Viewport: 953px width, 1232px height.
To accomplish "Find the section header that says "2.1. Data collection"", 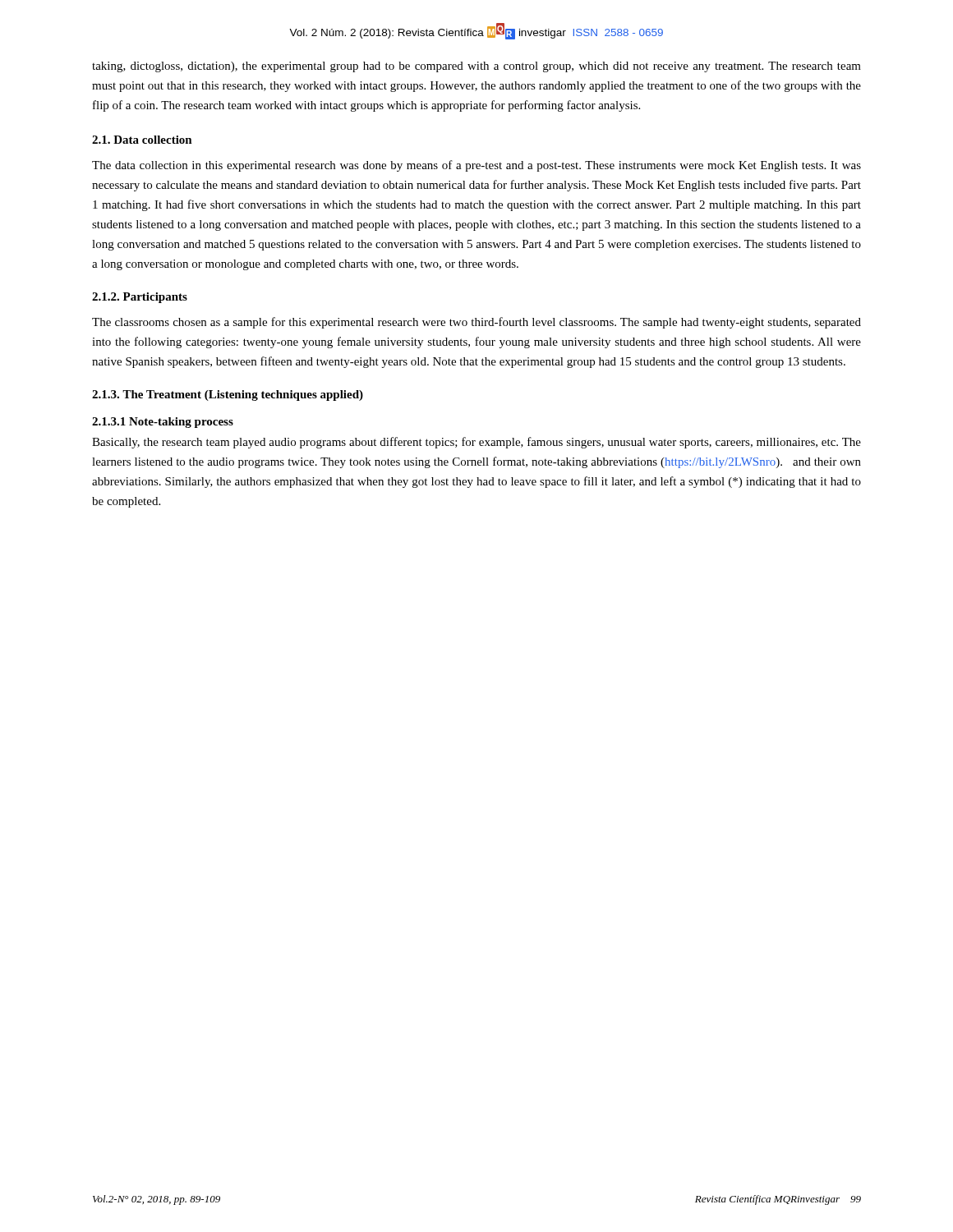I will point(142,140).
